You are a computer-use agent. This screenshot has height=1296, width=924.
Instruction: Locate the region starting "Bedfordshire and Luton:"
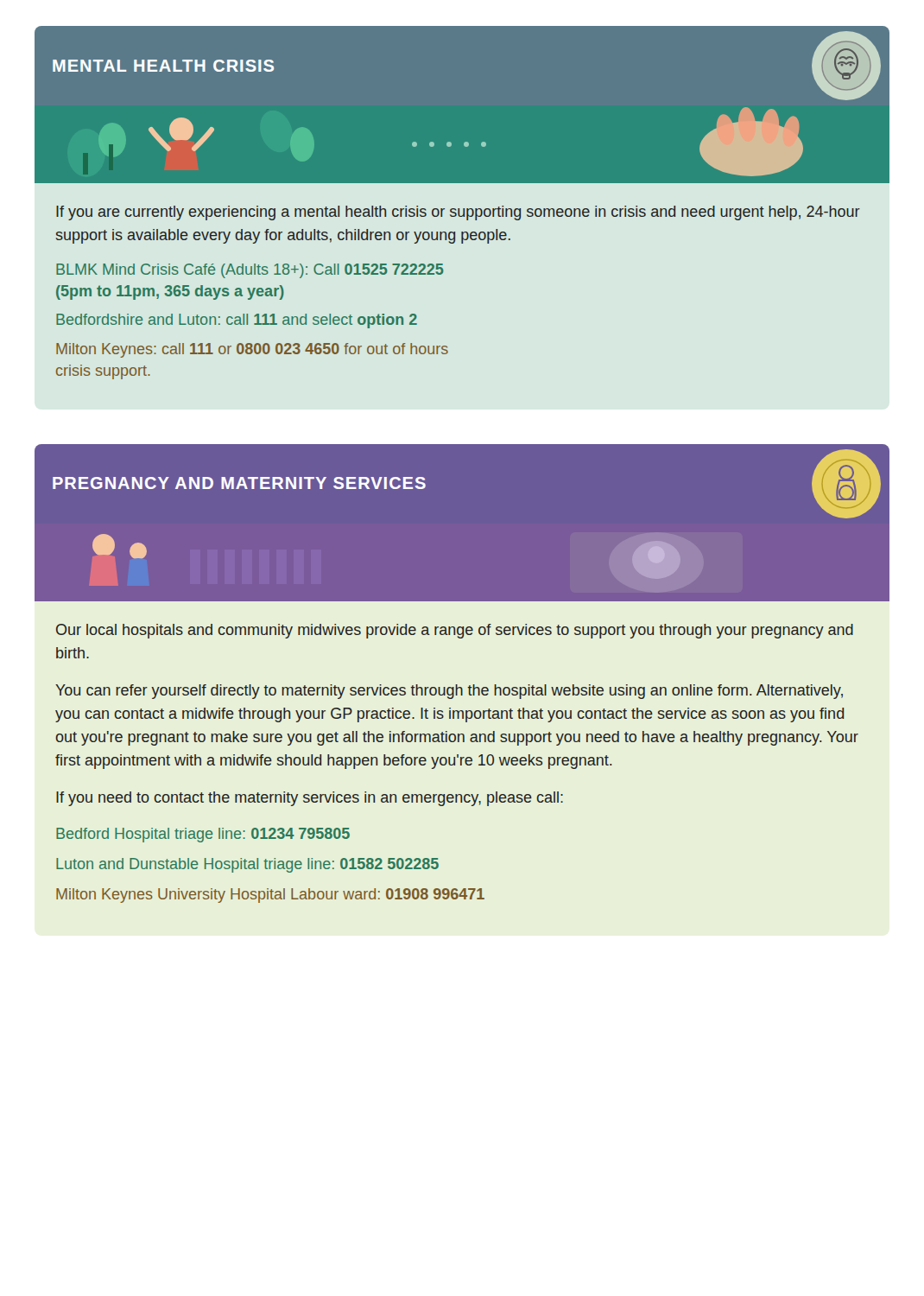pyautogui.click(x=237, y=321)
